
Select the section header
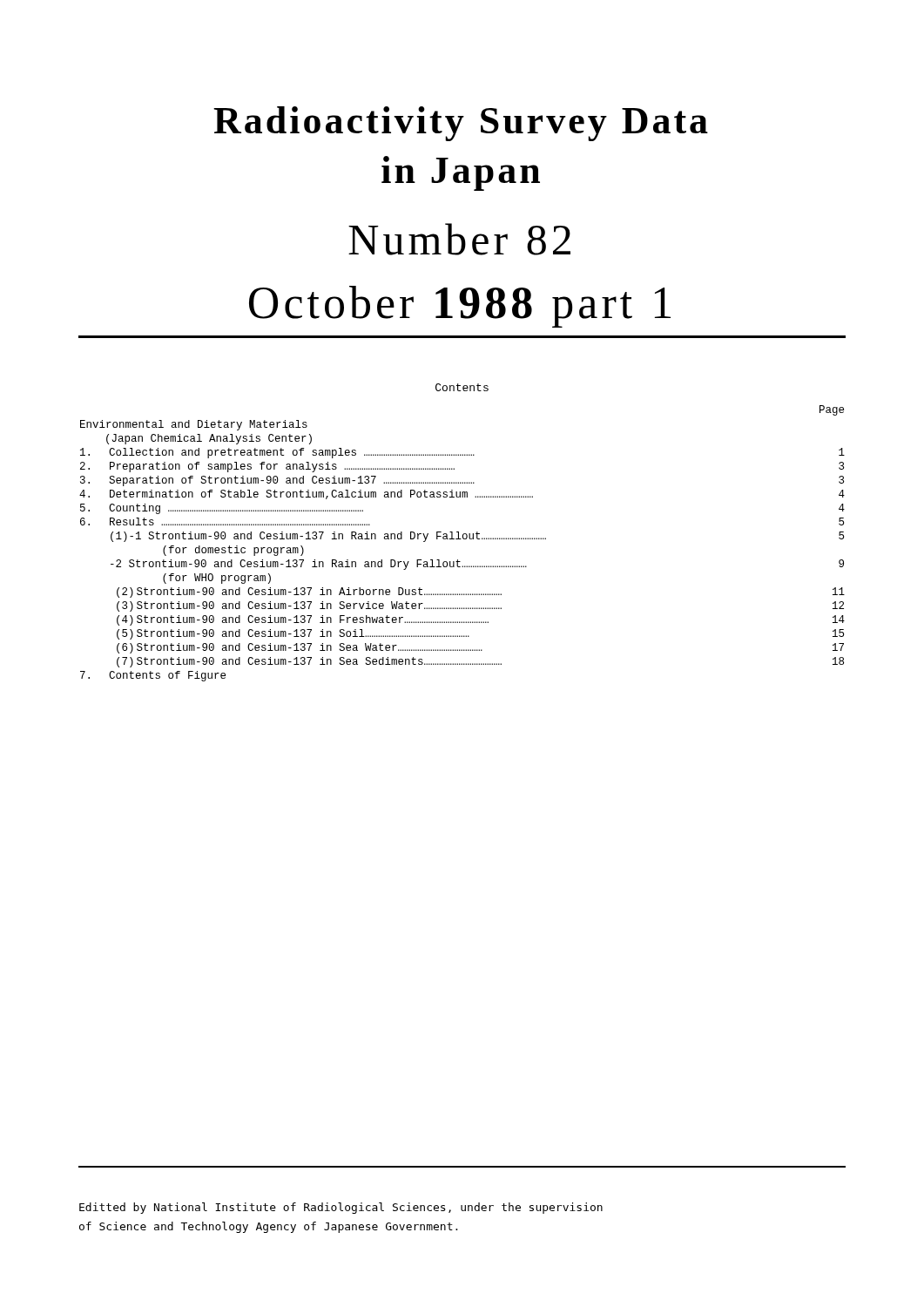pos(462,388)
